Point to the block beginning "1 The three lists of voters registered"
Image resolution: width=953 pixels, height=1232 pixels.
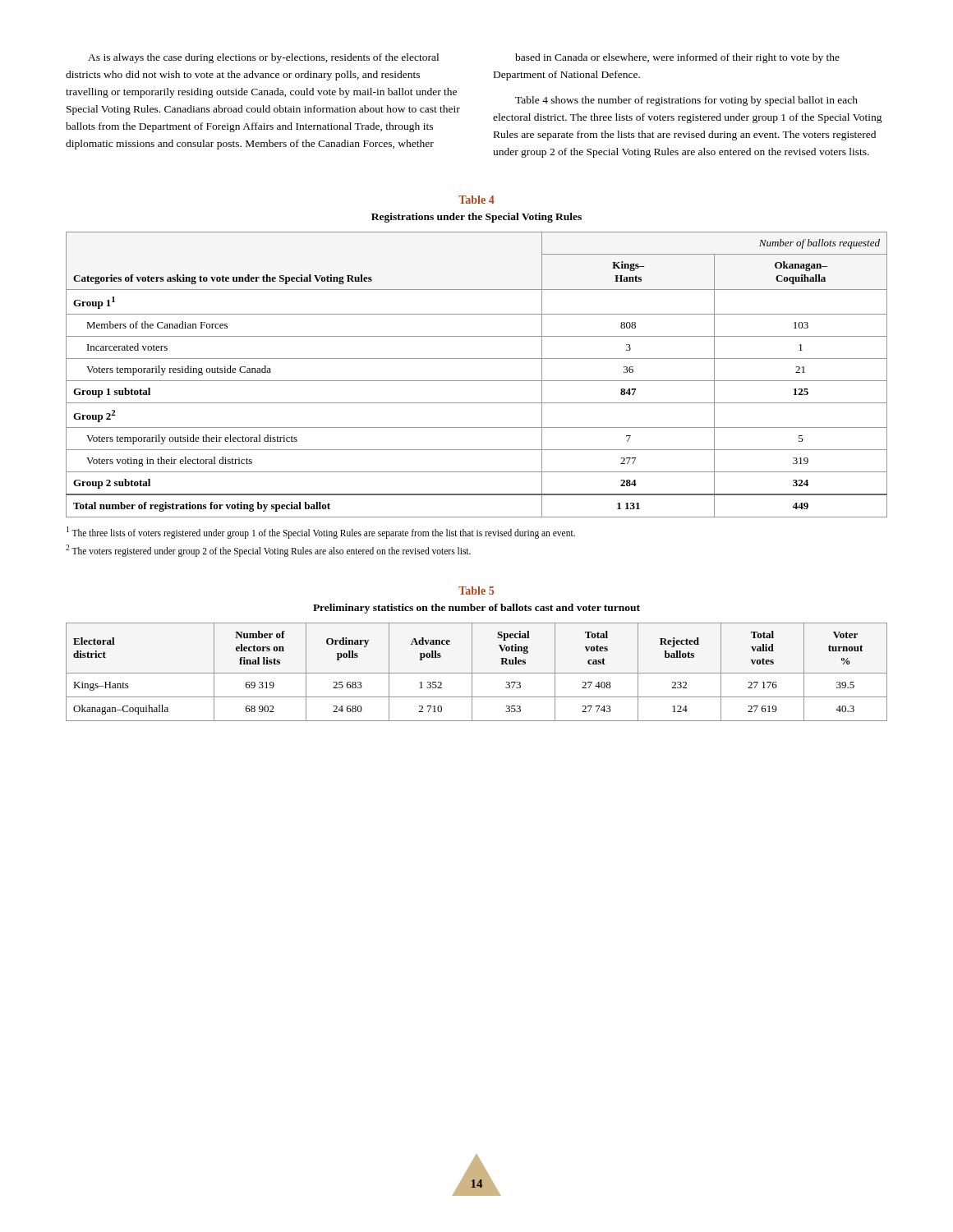(476, 532)
